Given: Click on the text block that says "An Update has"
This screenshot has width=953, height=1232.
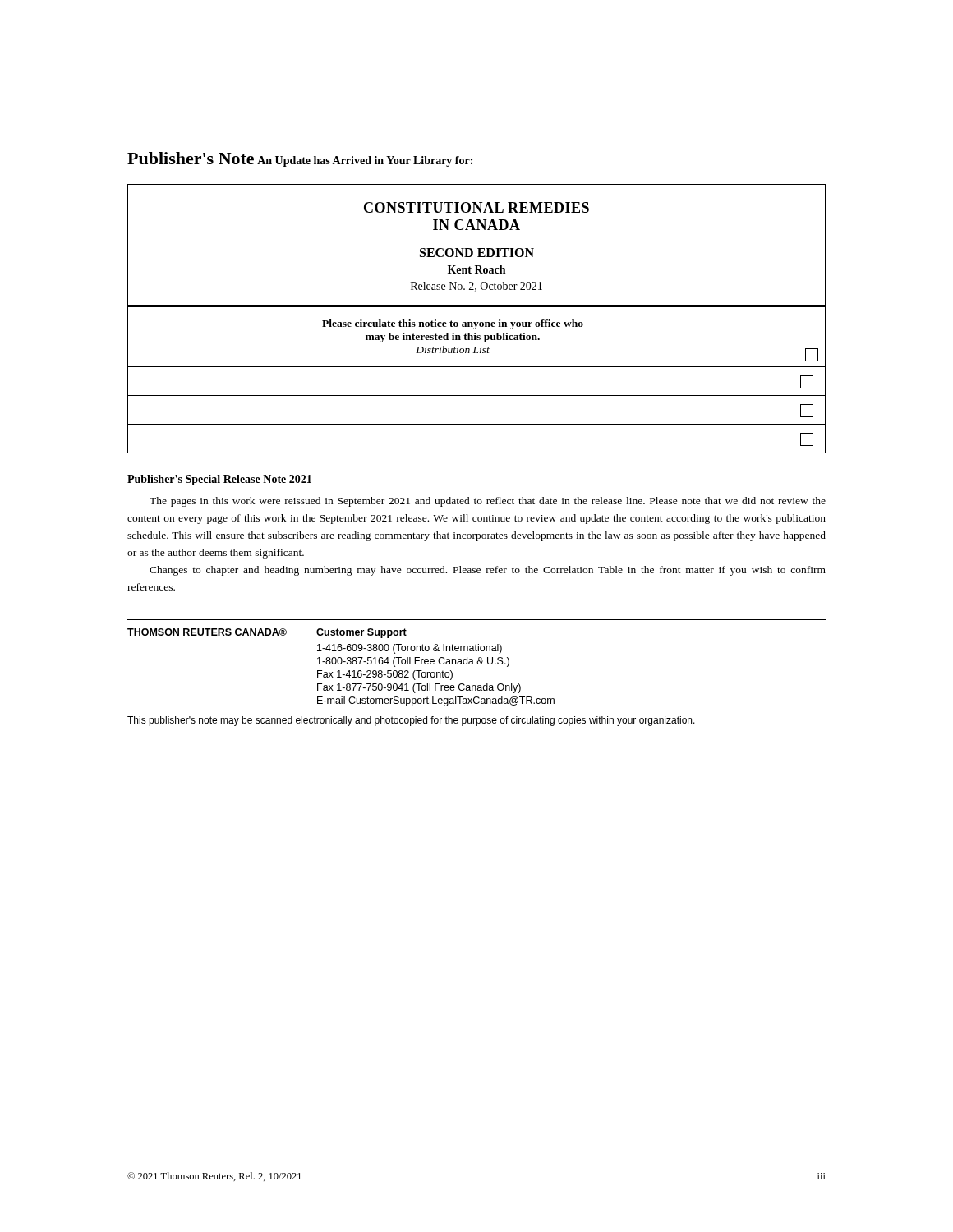Looking at the screenshot, I should [x=365, y=161].
